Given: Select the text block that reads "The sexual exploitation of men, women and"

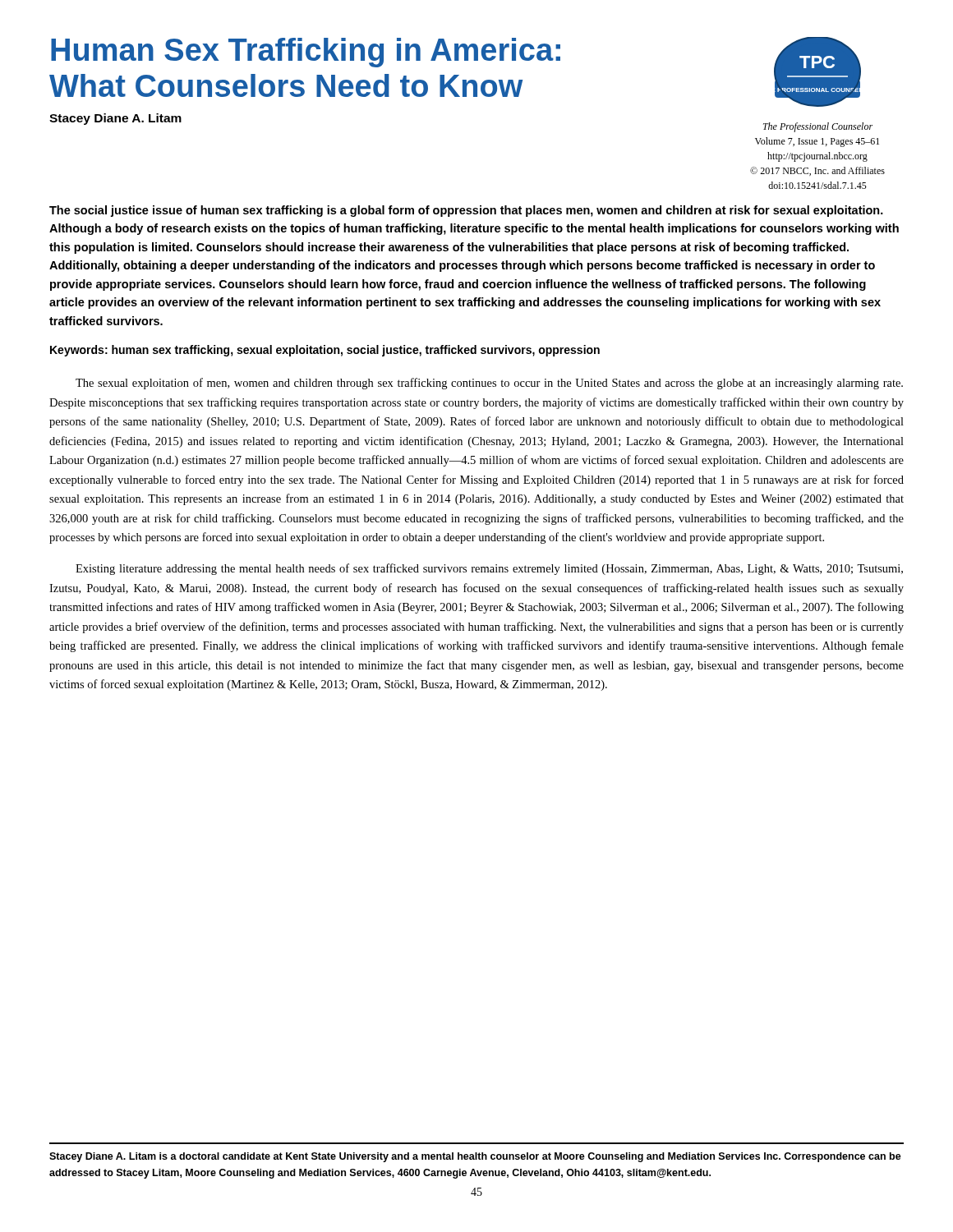Looking at the screenshot, I should (476, 460).
